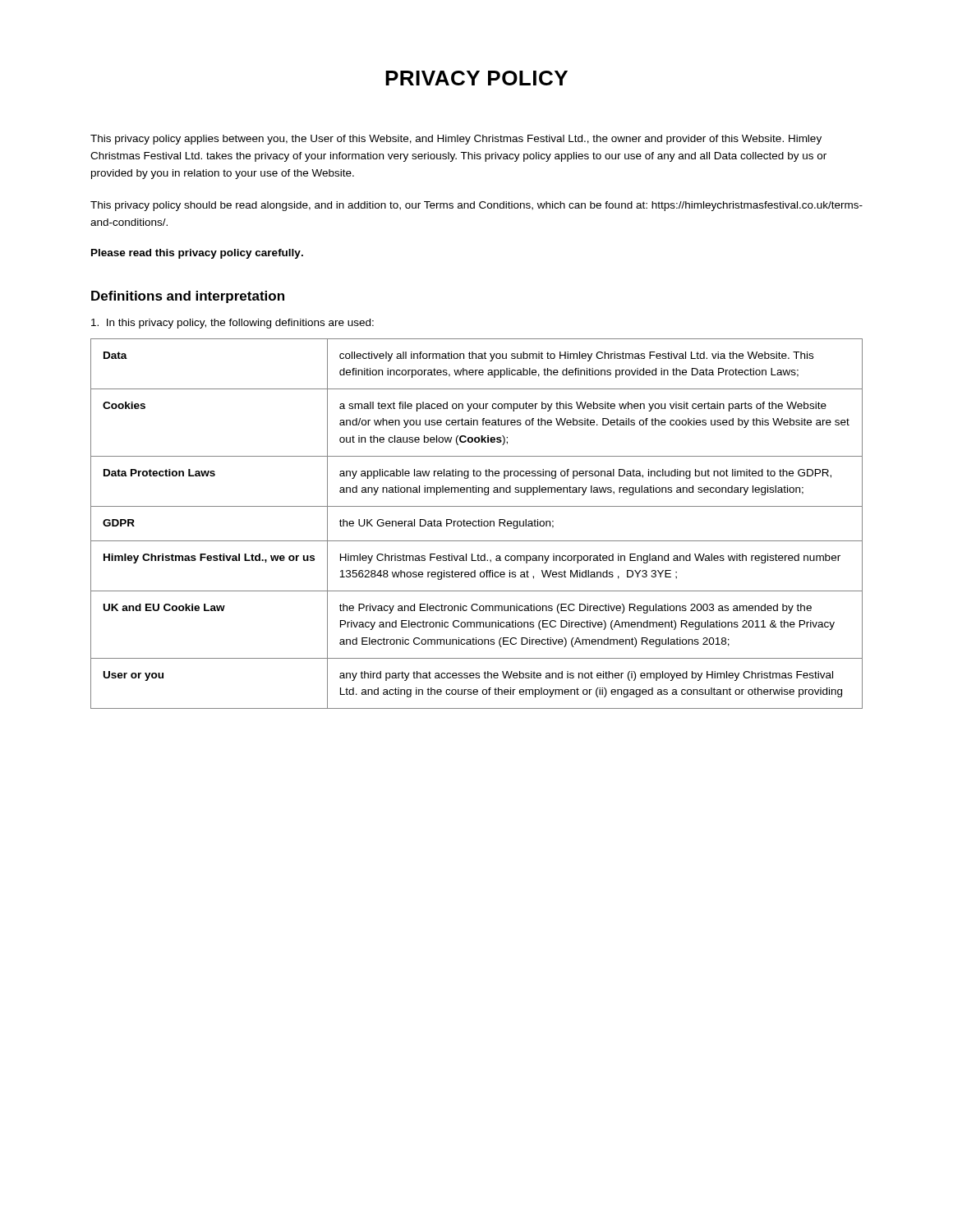Locate the table with the text "any third party"
The image size is (953, 1232).
click(x=476, y=524)
